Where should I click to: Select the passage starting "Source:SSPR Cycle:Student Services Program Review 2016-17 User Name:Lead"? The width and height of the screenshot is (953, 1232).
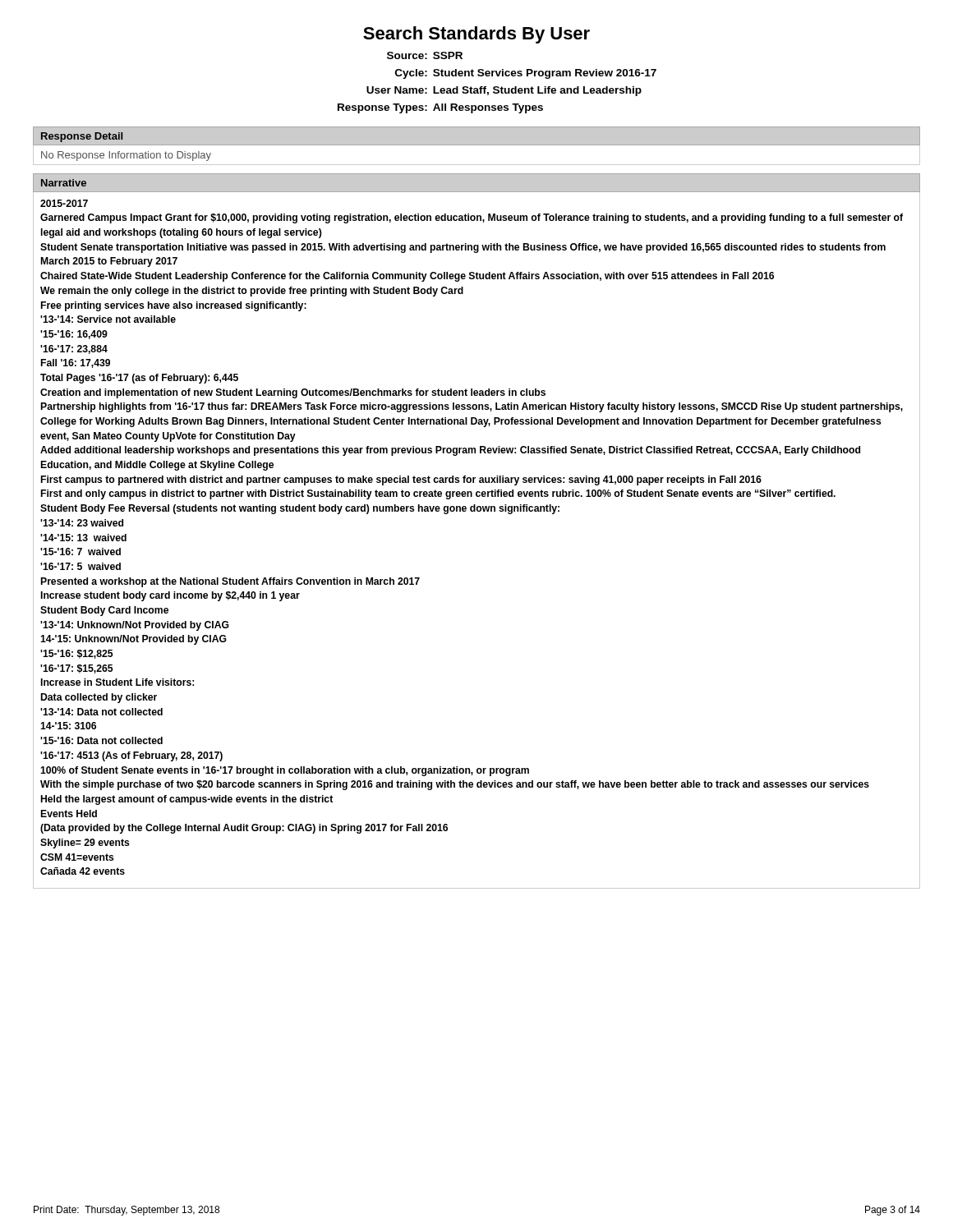(476, 82)
